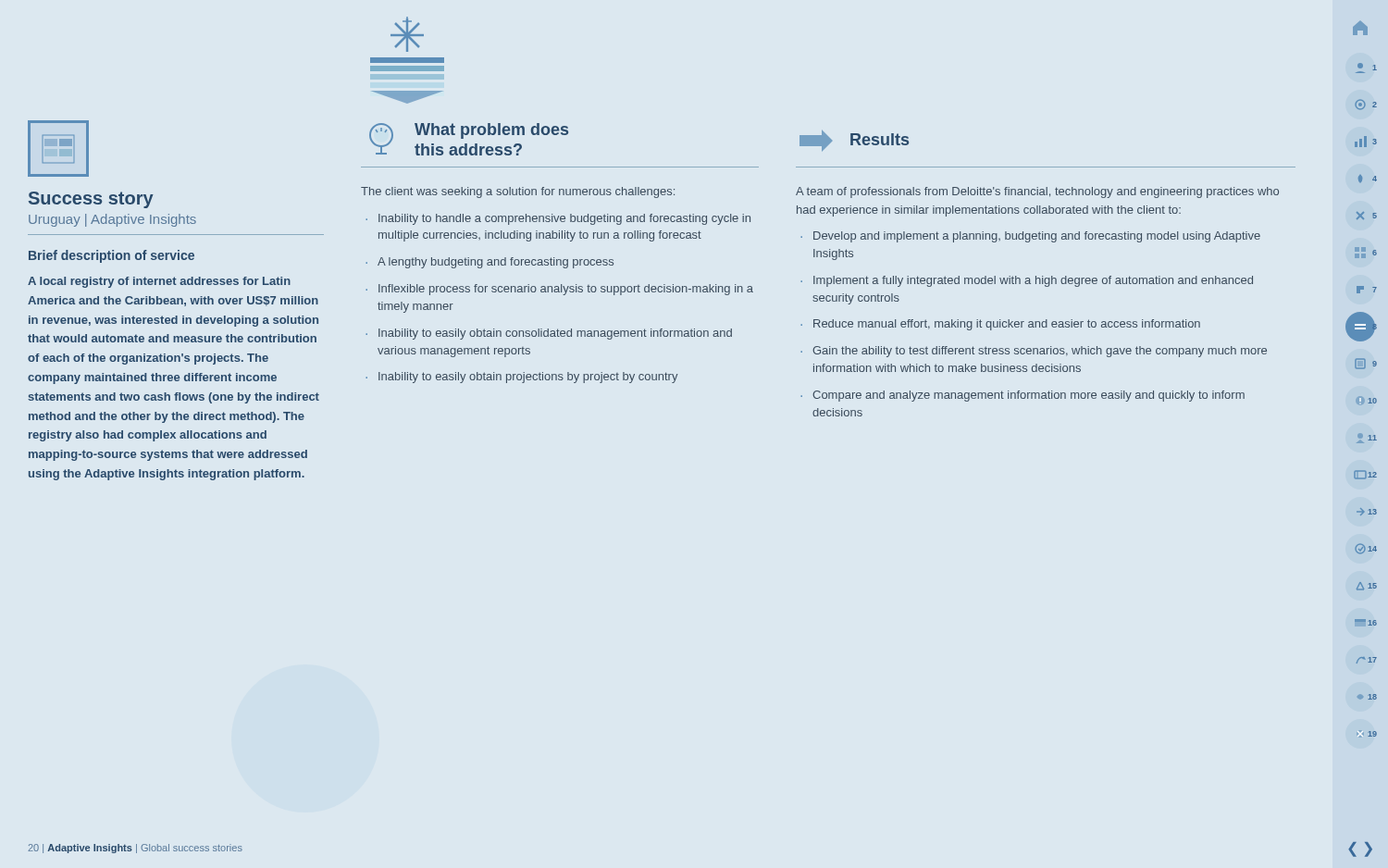The height and width of the screenshot is (868, 1388).
Task: Click on the text starting "Brief description of service"
Action: [x=111, y=255]
